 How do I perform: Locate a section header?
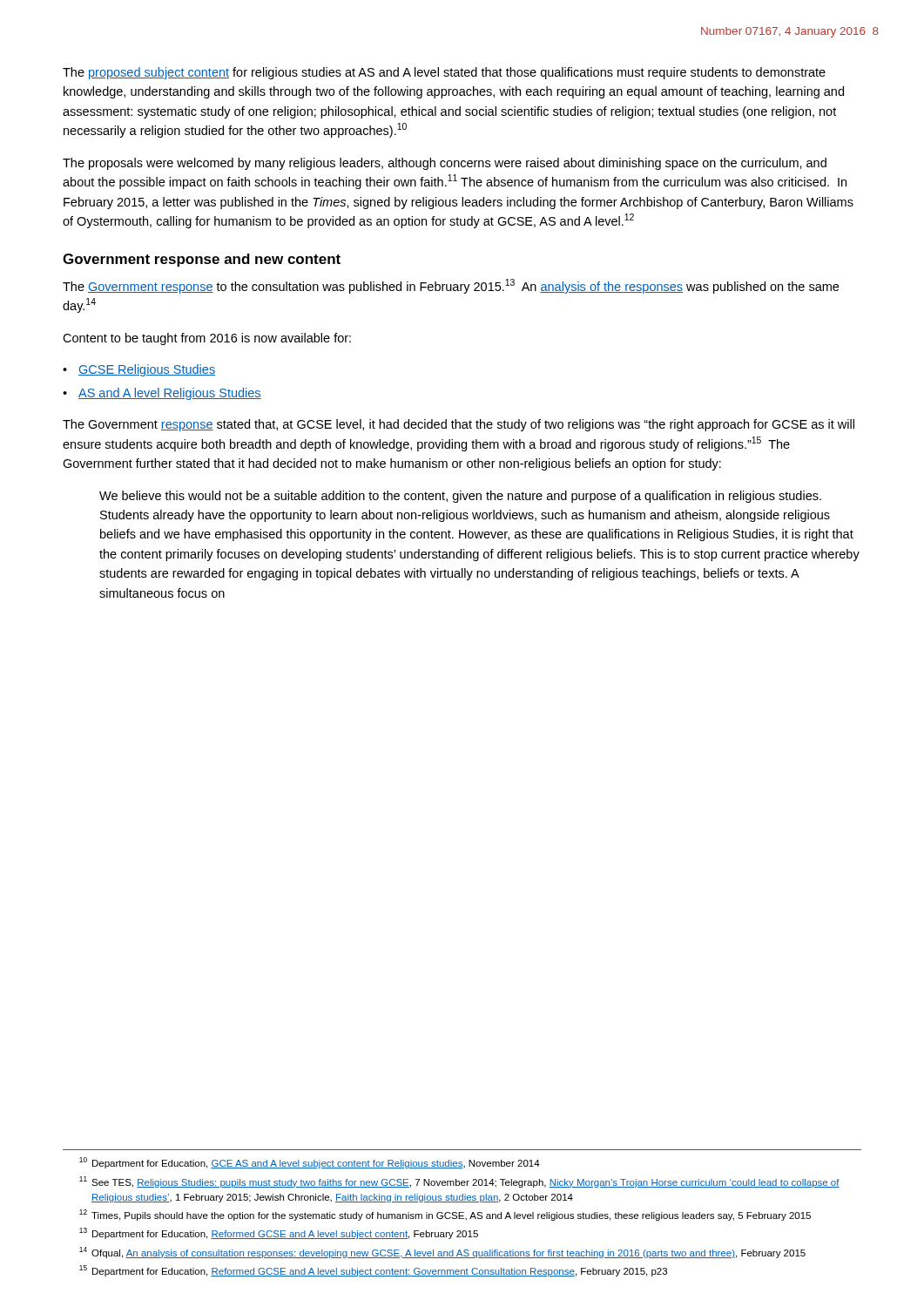202,259
